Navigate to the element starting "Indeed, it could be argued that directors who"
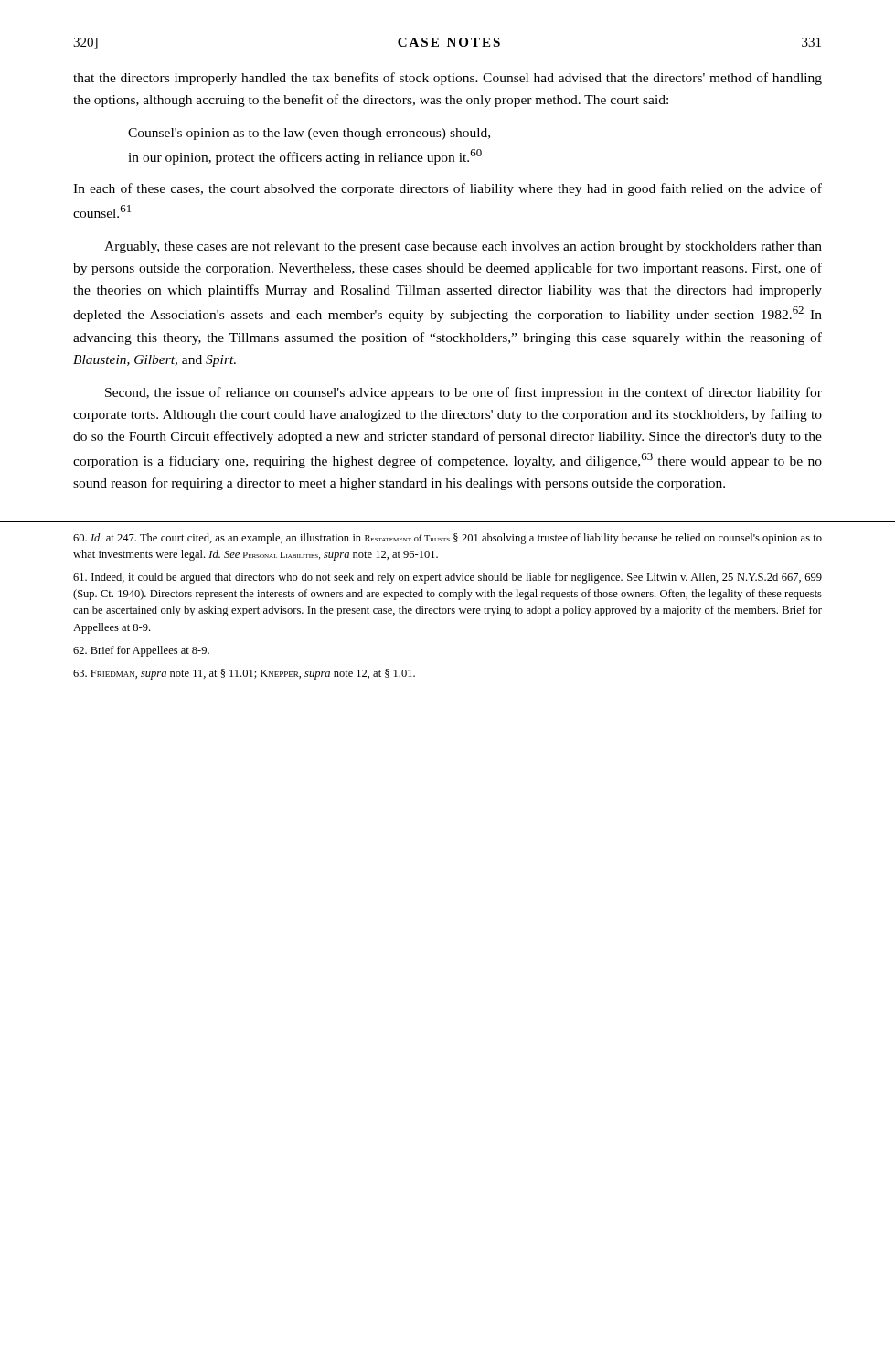This screenshot has width=895, height=1372. coord(448,602)
